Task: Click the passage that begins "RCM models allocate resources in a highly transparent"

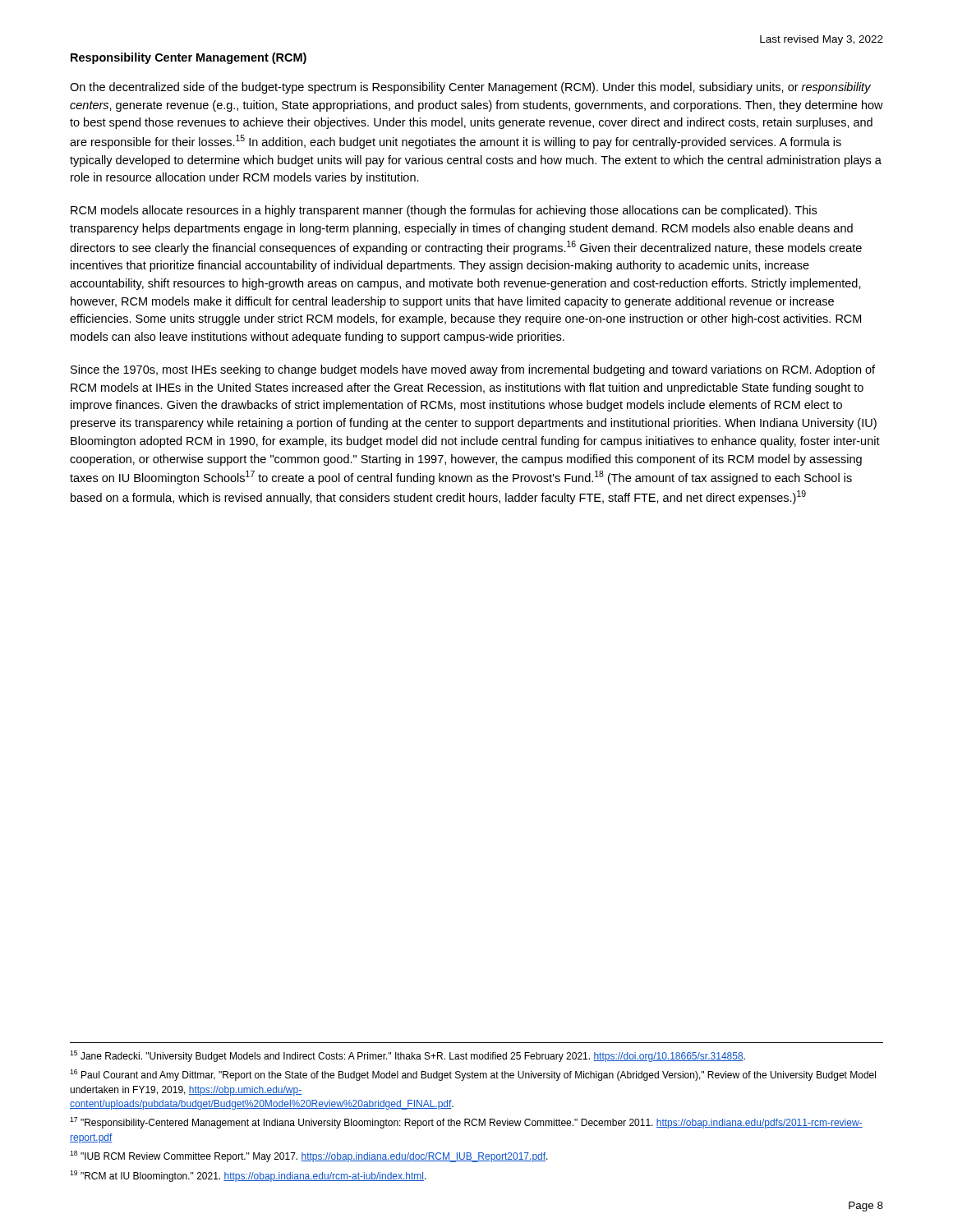Action: click(466, 274)
